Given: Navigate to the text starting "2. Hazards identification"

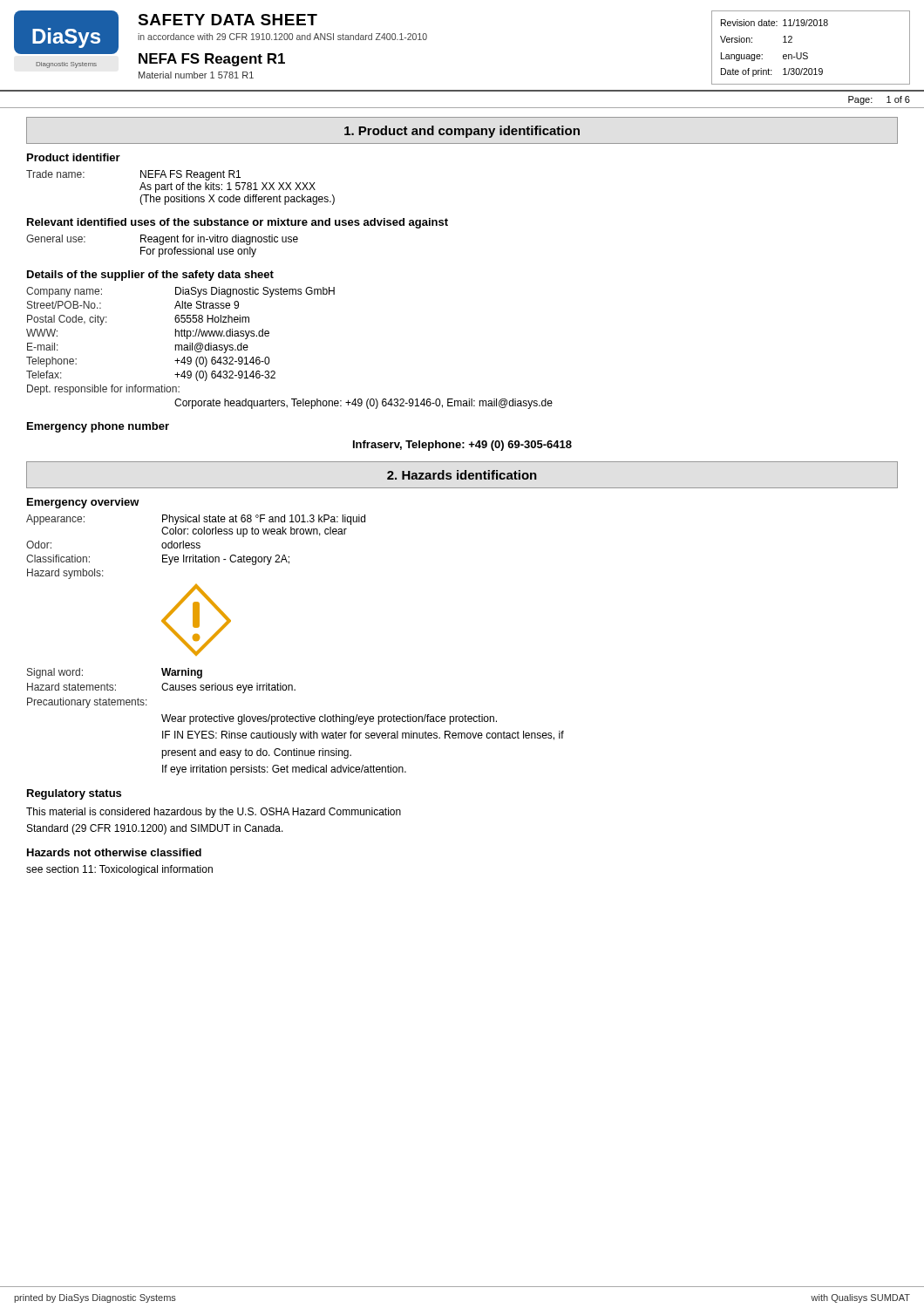Looking at the screenshot, I should click(x=462, y=475).
